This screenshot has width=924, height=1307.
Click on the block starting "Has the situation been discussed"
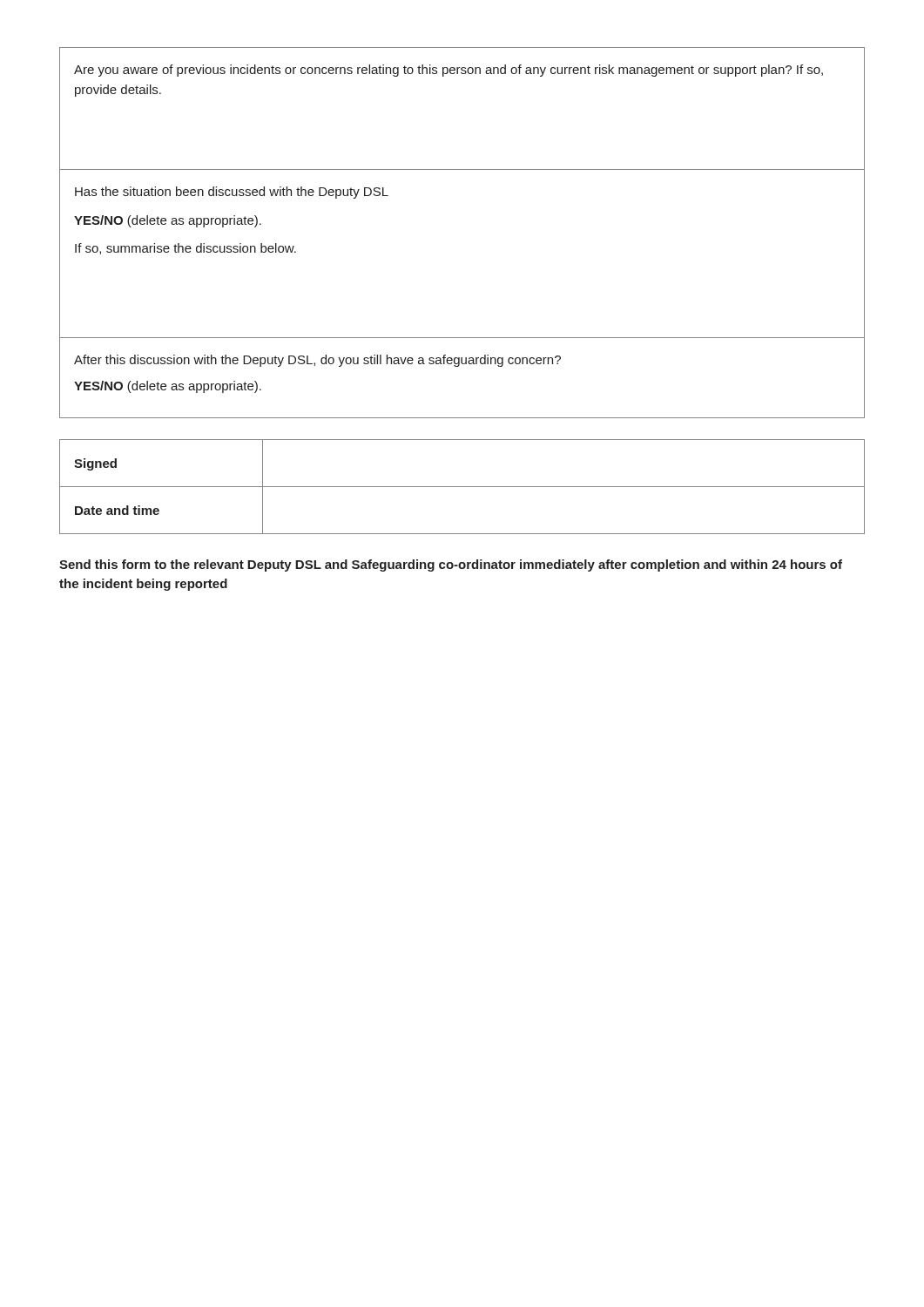click(x=232, y=193)
